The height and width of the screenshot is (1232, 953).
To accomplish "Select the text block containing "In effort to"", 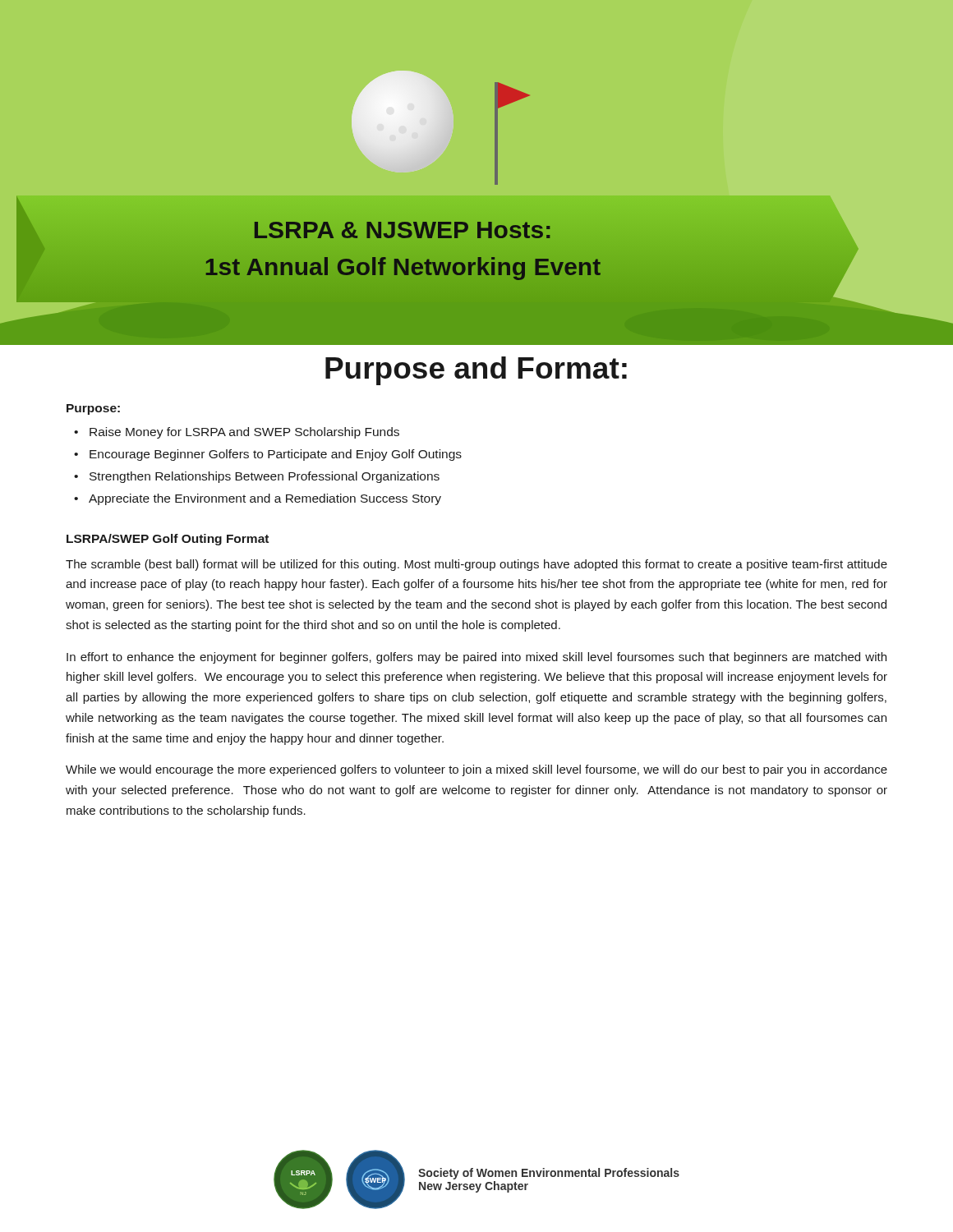I will pyautogui.click(x=476, y=697).
